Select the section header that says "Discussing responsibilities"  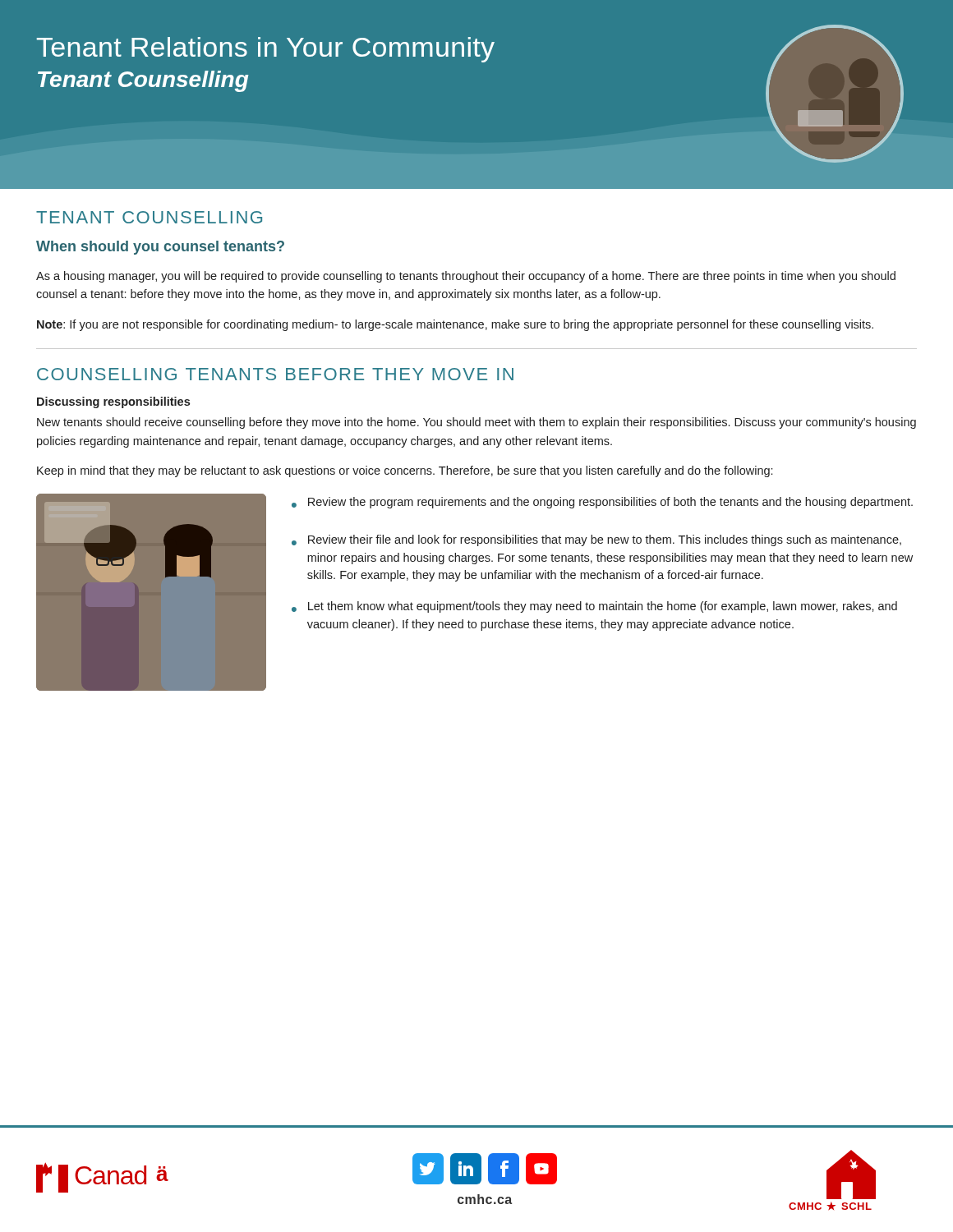coord(113,402)
